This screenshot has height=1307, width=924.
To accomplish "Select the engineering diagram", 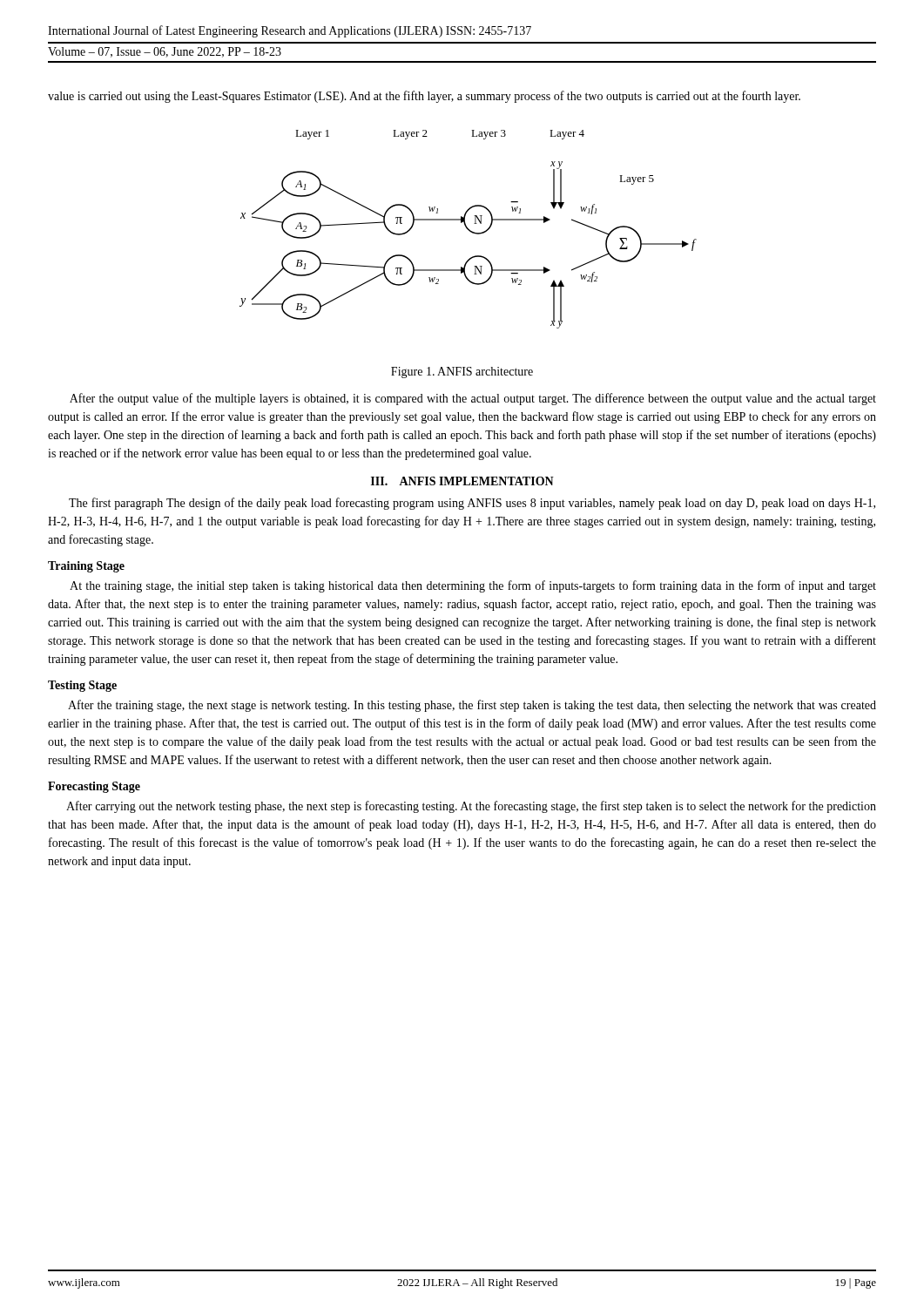I will (x=462, y=240).
